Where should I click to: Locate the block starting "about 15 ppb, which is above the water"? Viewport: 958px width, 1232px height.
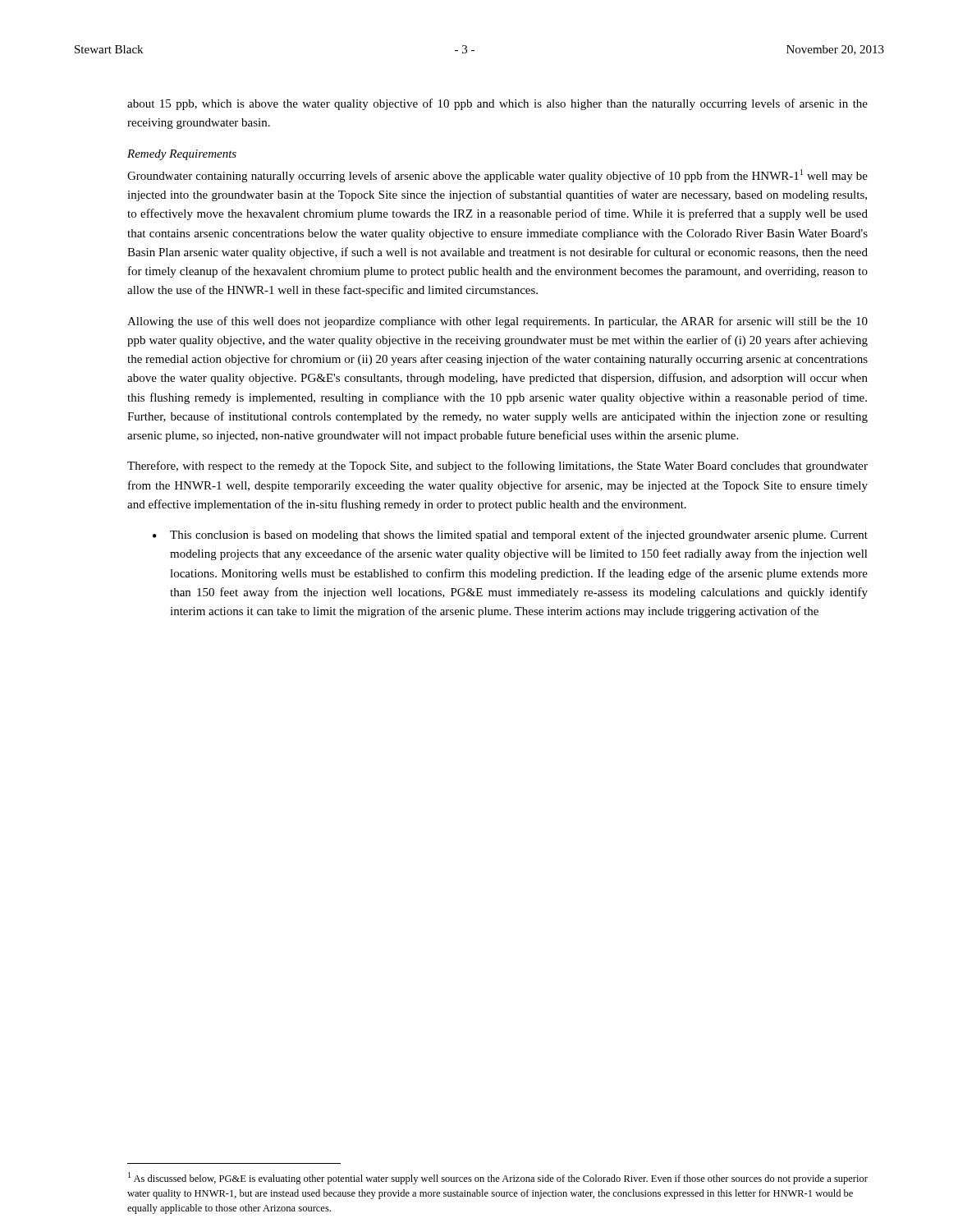[497, 113]
